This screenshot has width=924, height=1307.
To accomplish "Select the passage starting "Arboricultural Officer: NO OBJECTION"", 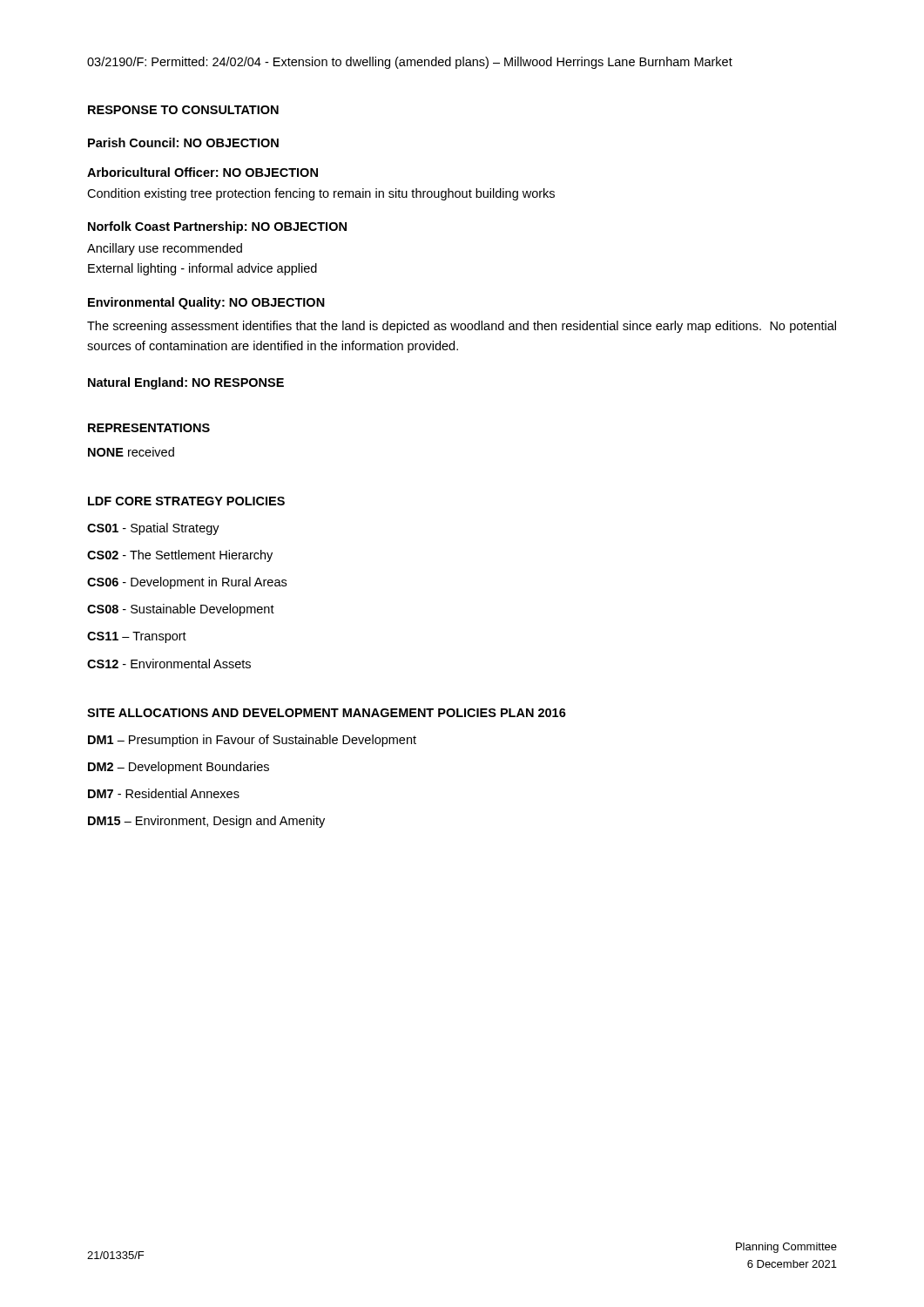I will (x=203, y=173).
